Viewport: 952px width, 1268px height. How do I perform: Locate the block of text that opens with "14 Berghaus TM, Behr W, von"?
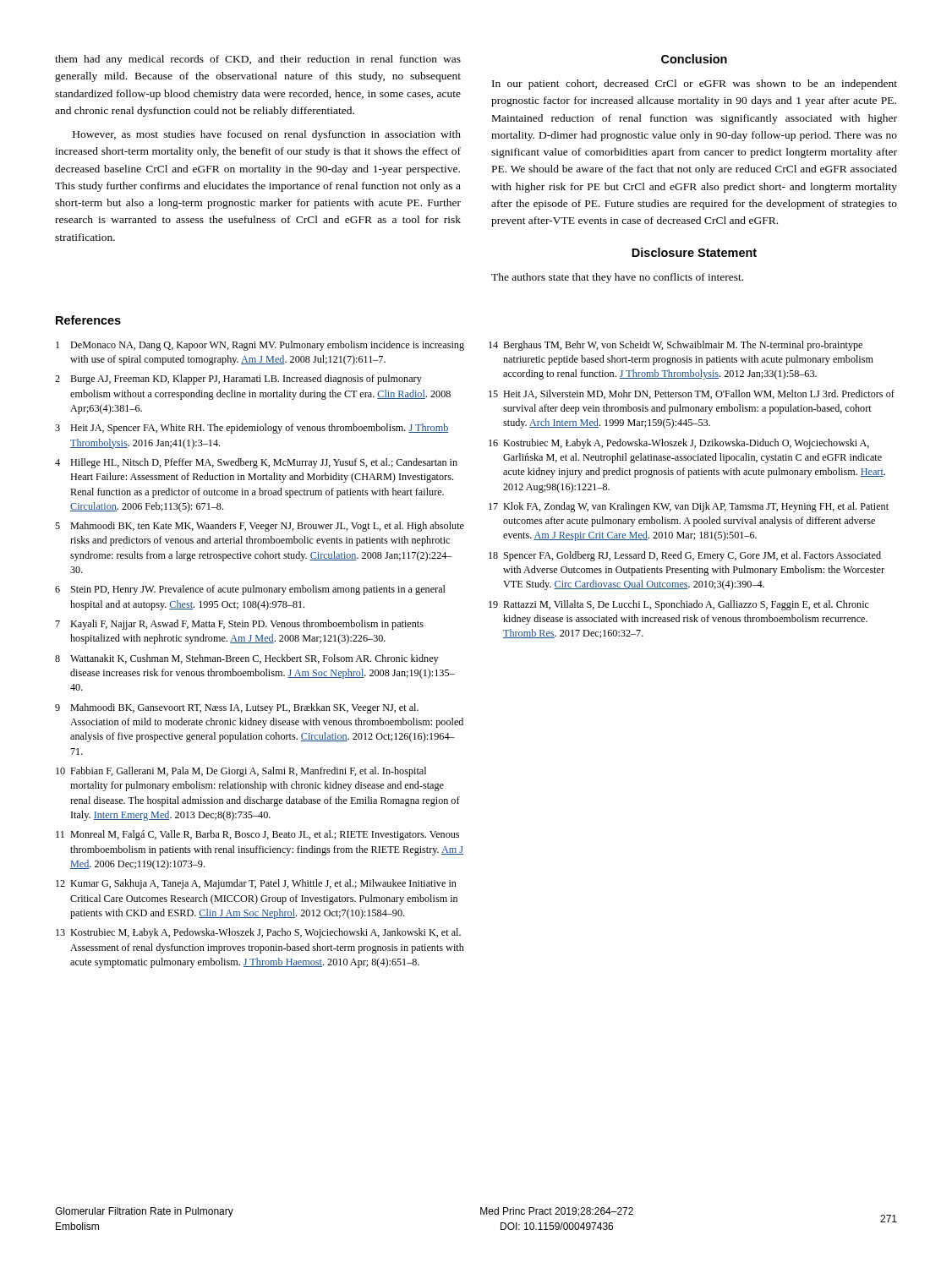(692, 360)
